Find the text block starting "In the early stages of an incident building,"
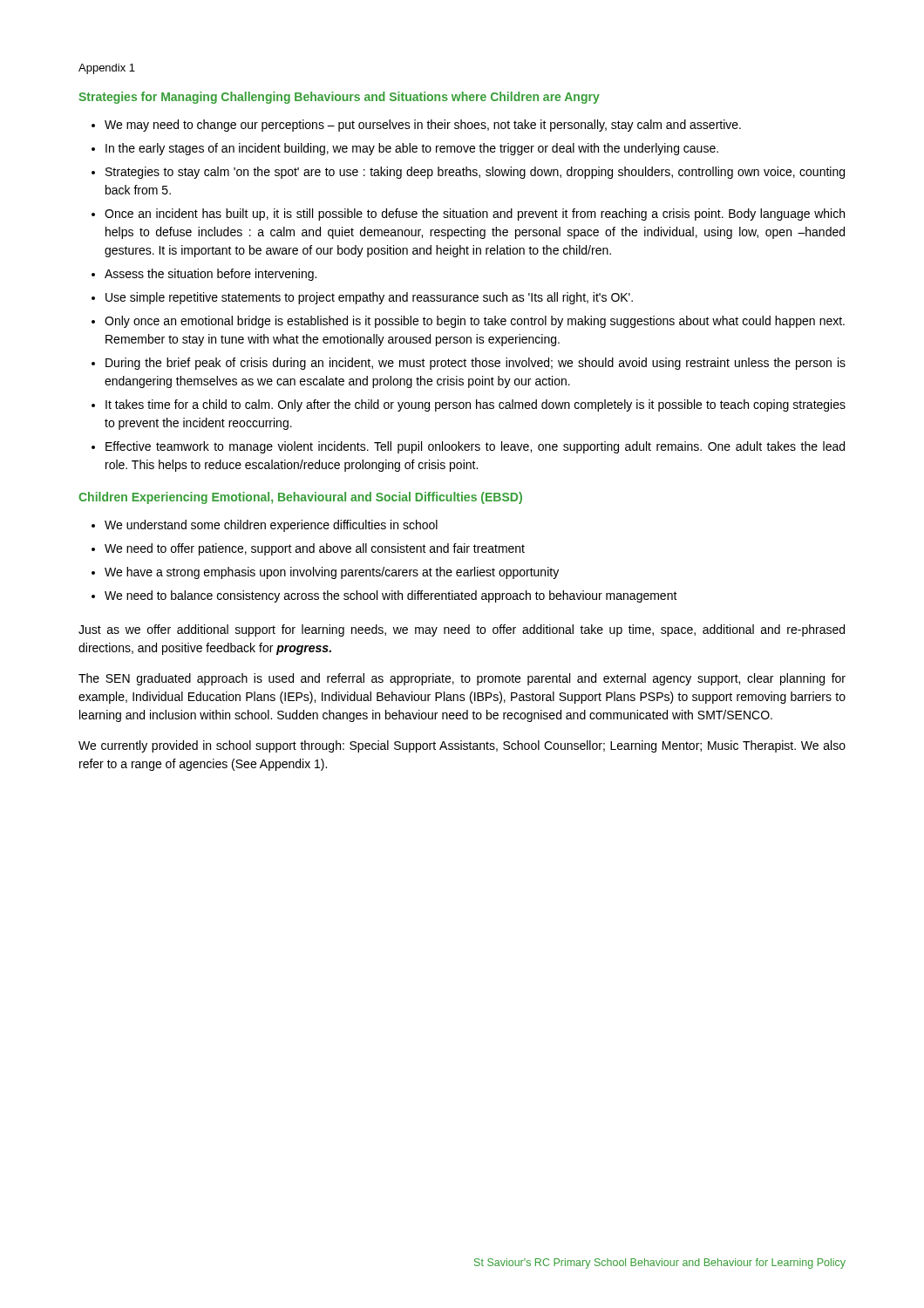 412,148
